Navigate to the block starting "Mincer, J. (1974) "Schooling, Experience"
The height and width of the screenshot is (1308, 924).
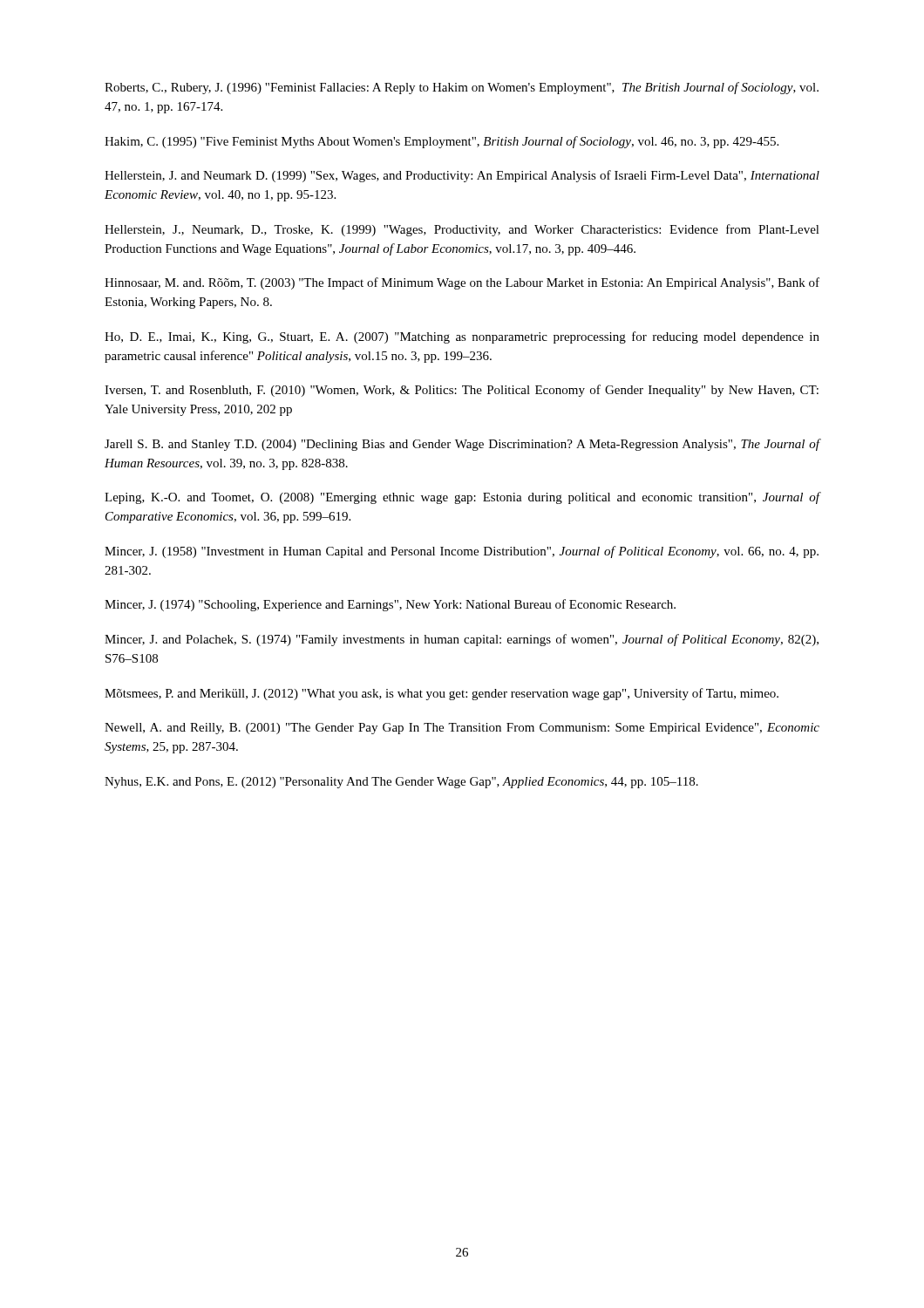(x=391, y=604)
